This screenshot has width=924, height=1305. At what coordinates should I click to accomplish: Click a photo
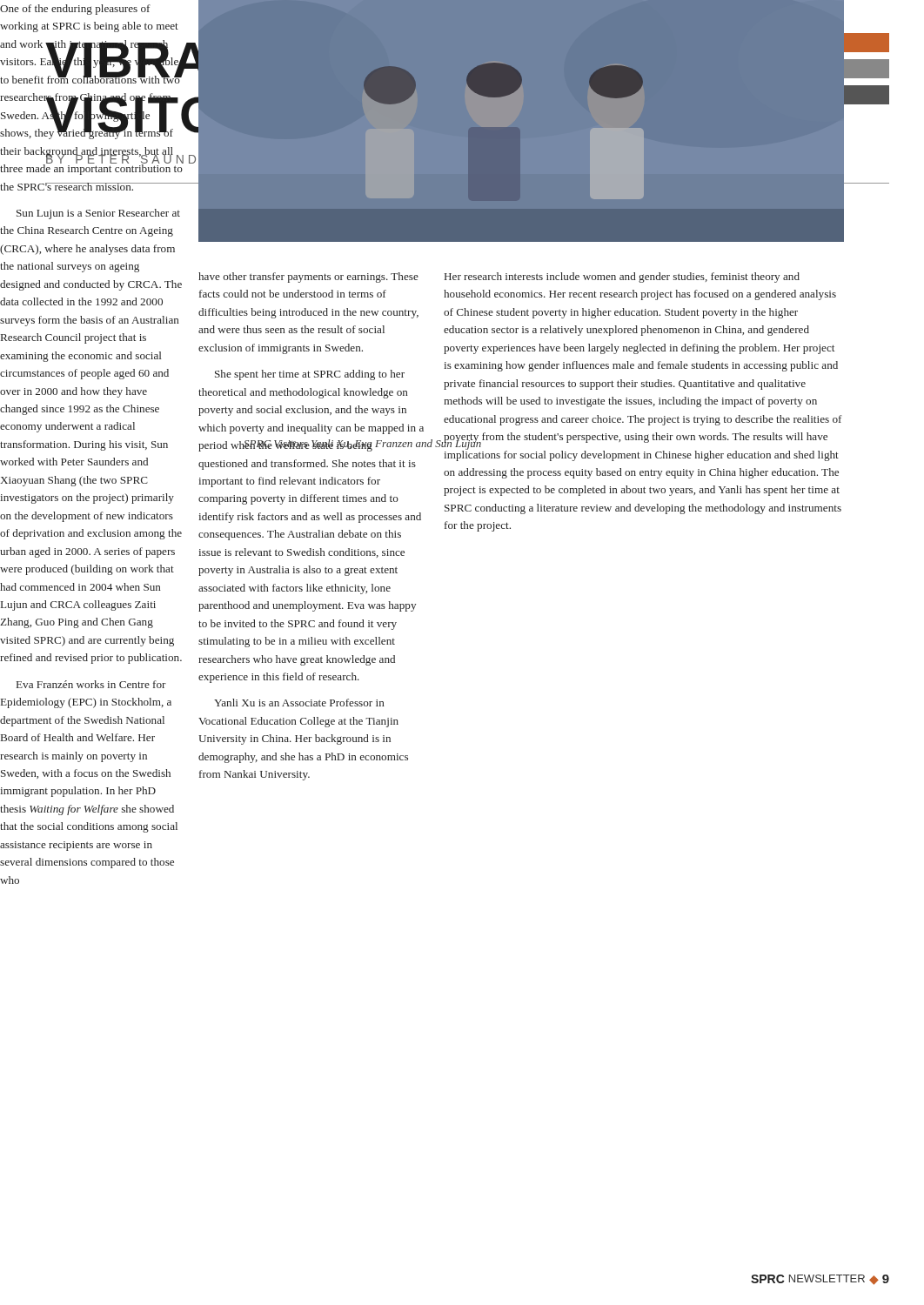point(521,121)
